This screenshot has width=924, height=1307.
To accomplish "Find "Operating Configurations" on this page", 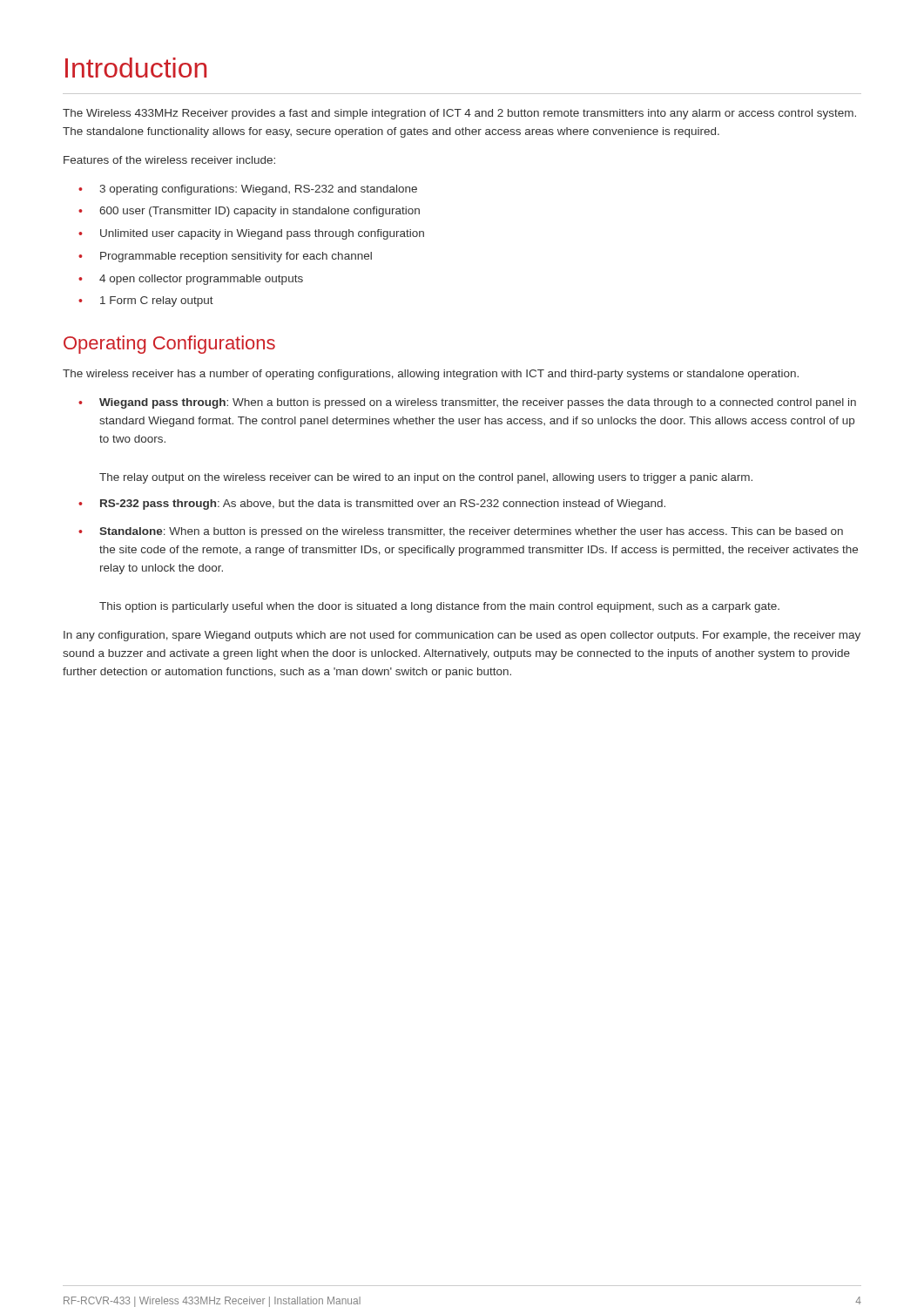I will (x=169, y=343).
